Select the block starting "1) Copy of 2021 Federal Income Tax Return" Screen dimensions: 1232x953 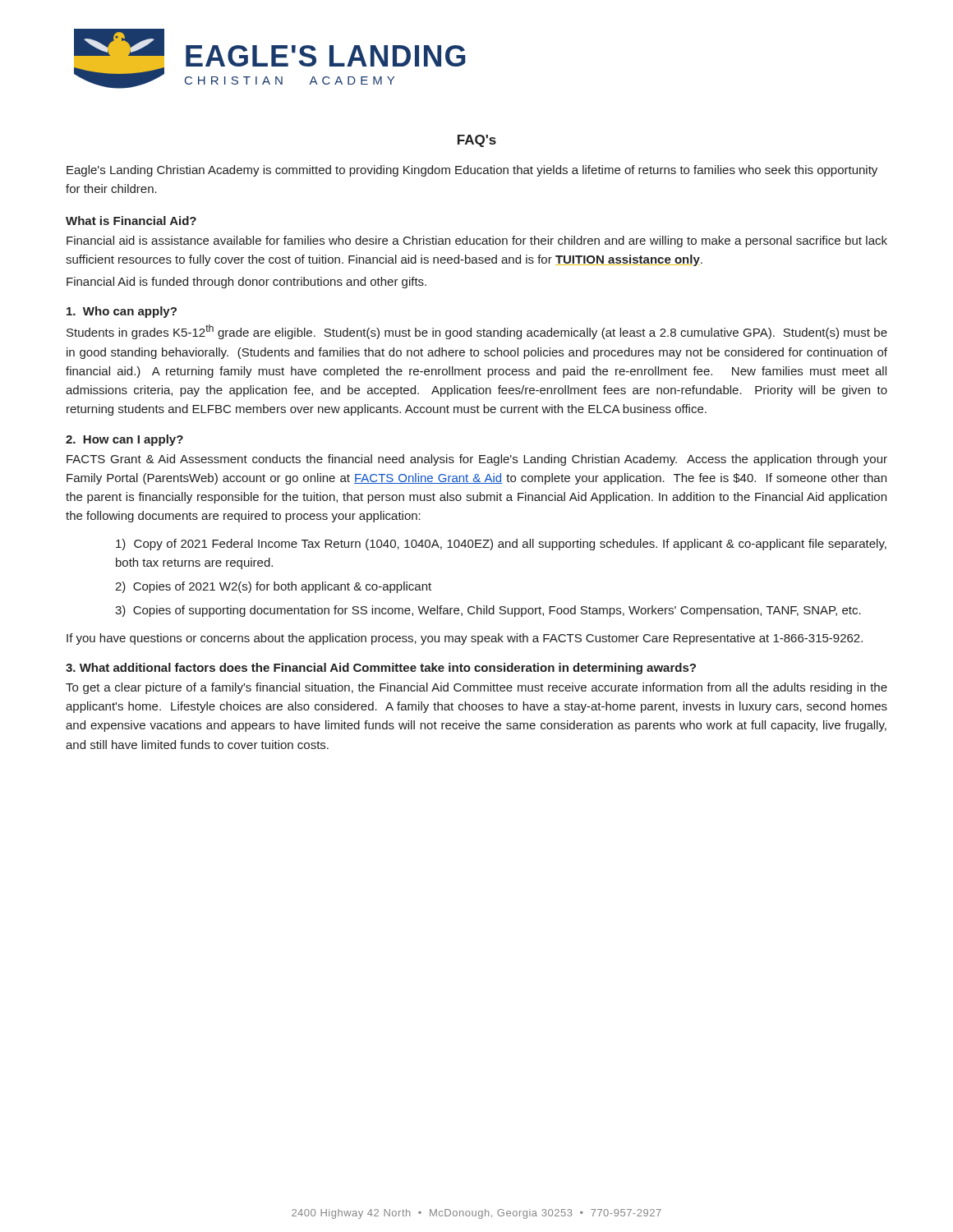(501, 552)
